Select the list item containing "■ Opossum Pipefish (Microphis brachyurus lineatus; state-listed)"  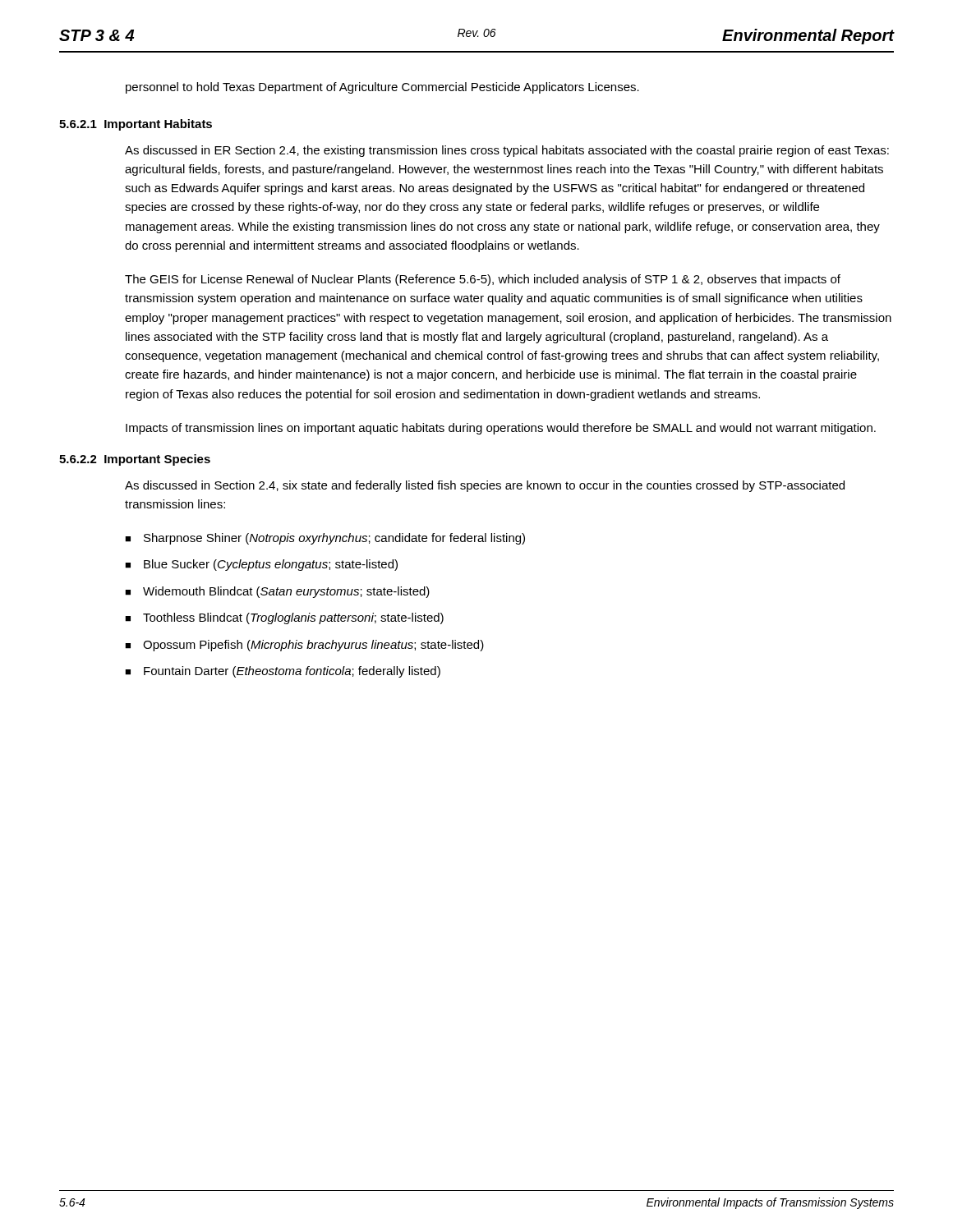pos(304,645)
